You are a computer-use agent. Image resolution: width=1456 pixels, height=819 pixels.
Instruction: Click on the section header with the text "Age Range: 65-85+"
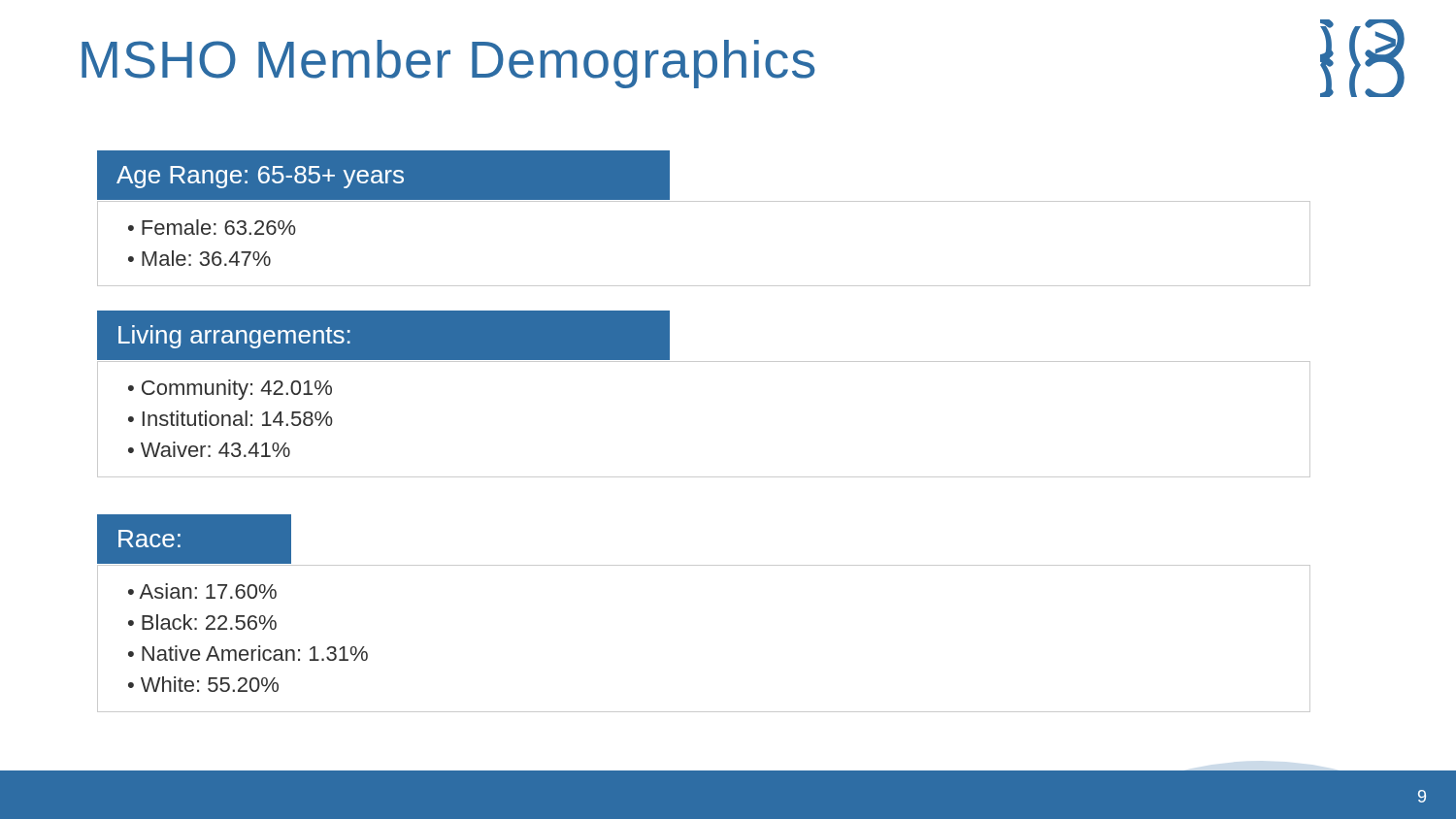(383, 175)
